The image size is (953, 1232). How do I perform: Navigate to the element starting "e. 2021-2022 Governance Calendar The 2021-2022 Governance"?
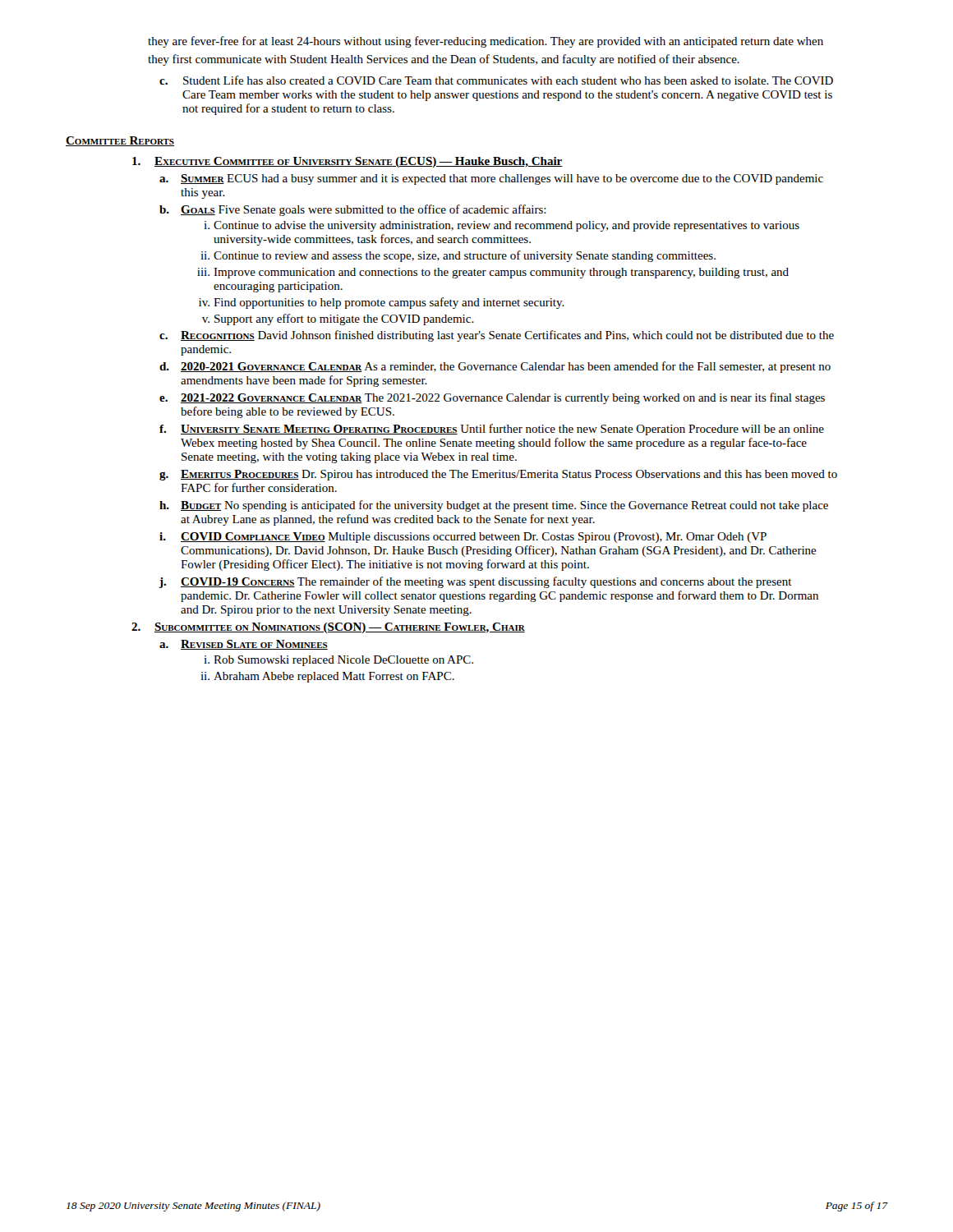499,405
